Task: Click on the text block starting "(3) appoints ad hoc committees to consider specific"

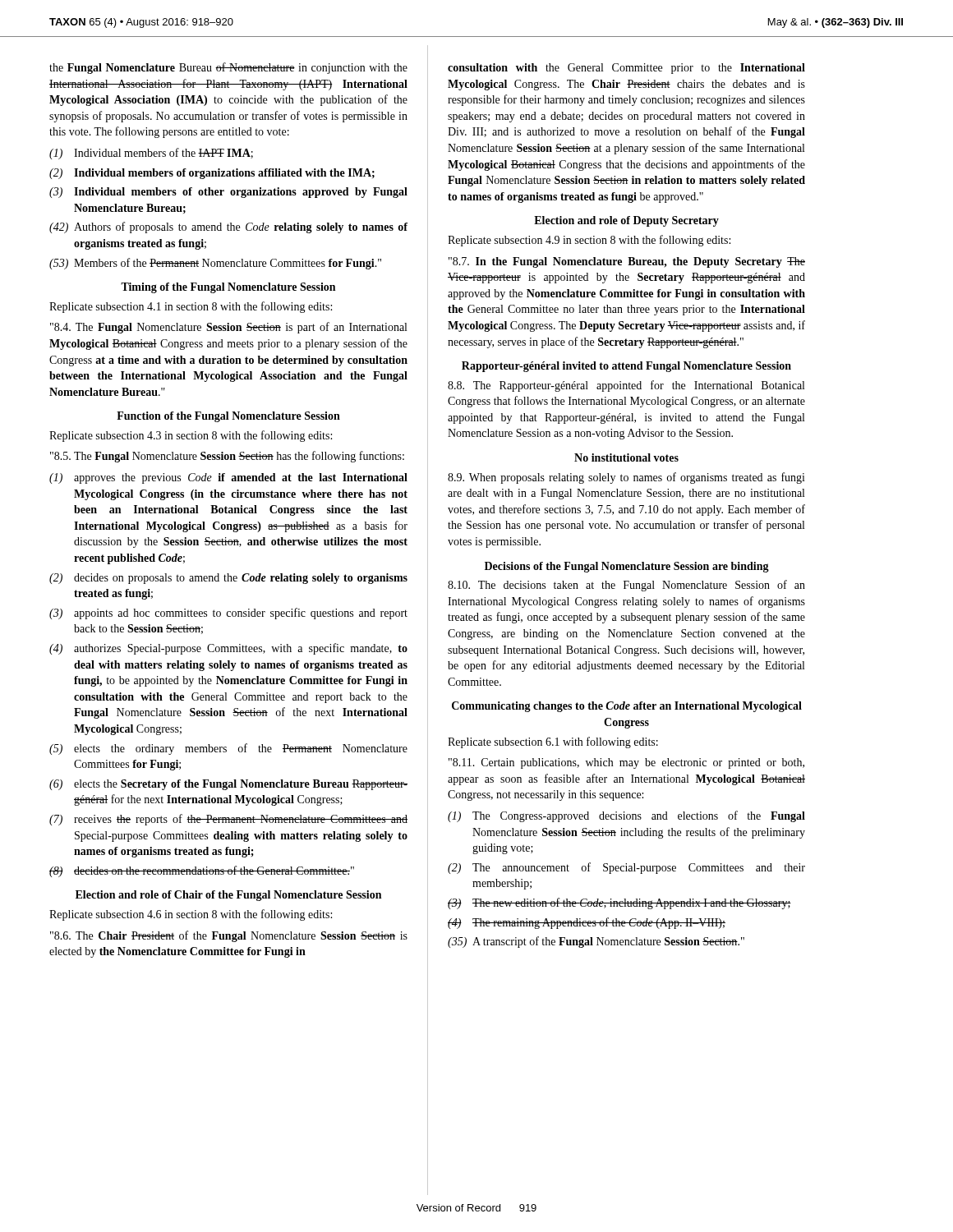Action: coord(228,621)
